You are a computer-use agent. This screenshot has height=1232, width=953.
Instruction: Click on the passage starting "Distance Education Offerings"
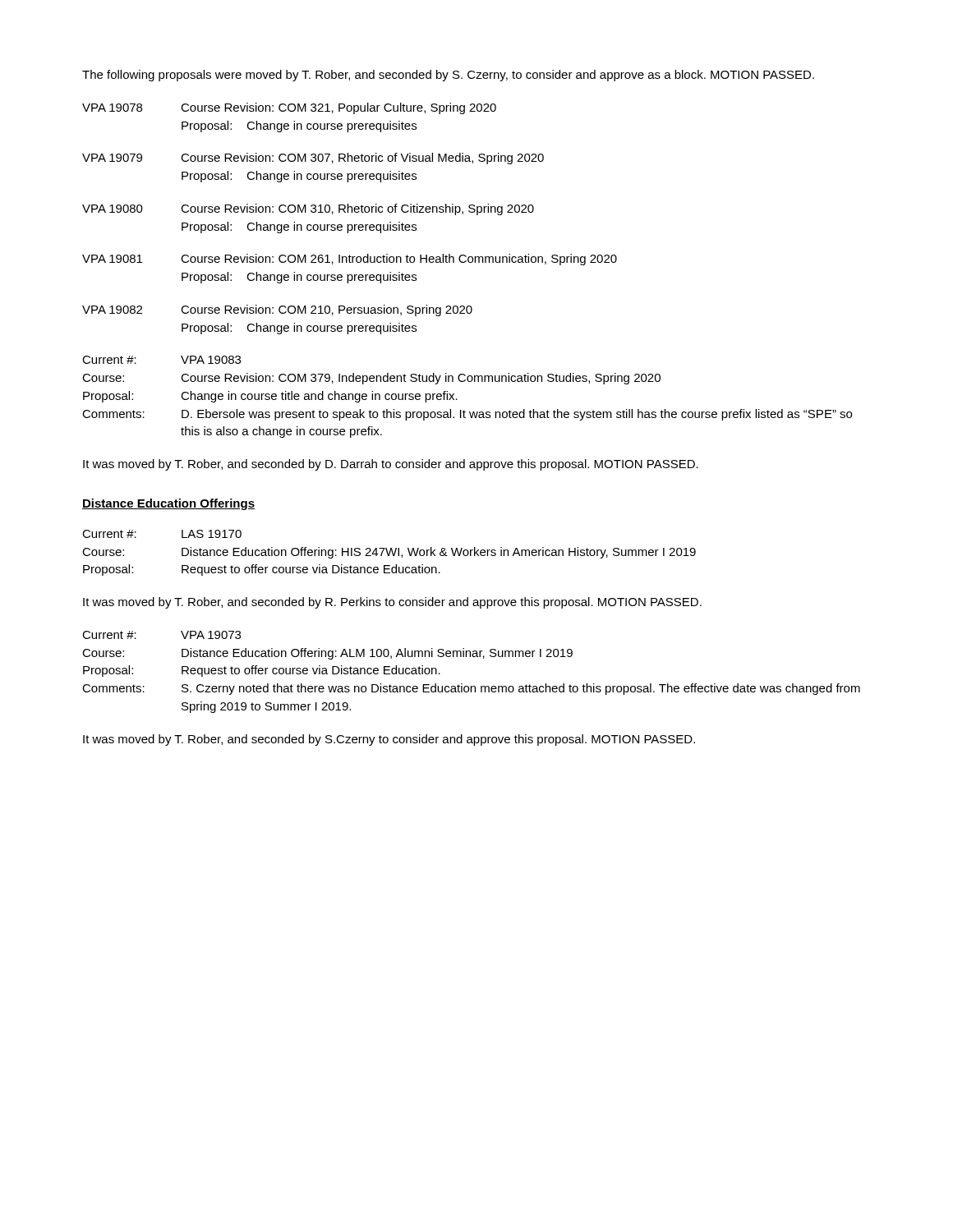pyautogui.click(x=168, y=503)
